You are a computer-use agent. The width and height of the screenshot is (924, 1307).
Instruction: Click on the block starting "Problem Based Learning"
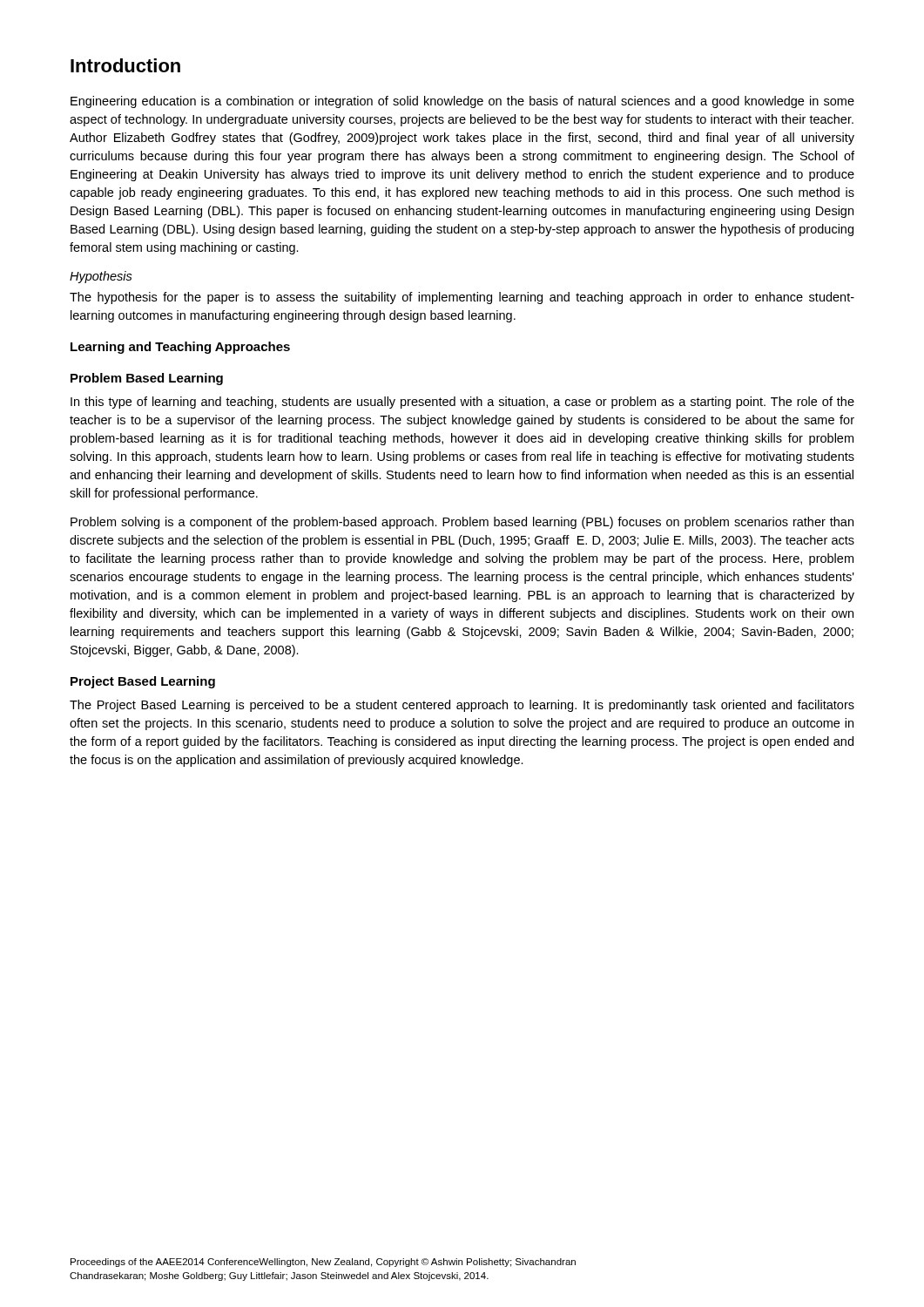point(147,378)
